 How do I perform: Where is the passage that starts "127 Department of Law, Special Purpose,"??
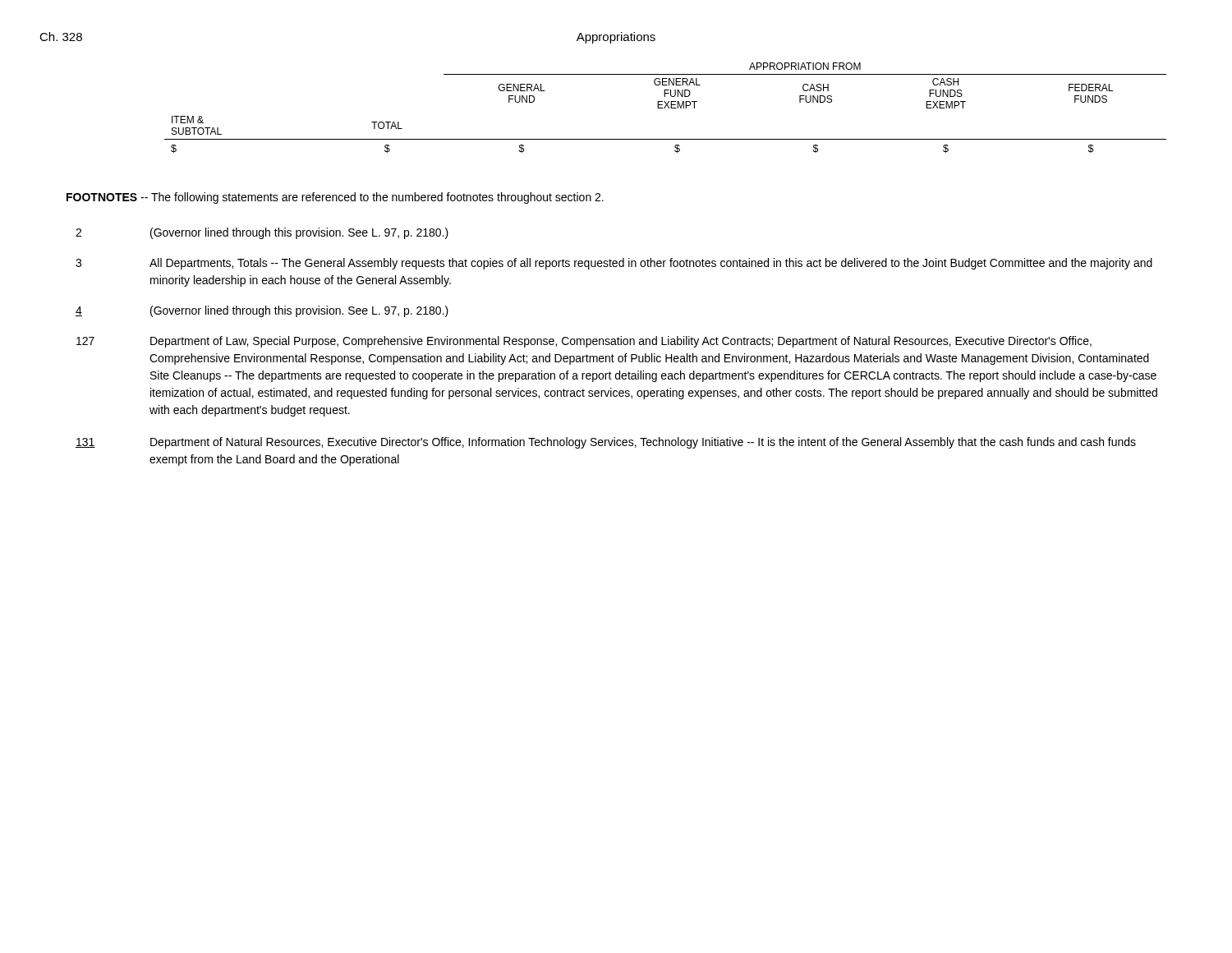(x=616, y=376)
